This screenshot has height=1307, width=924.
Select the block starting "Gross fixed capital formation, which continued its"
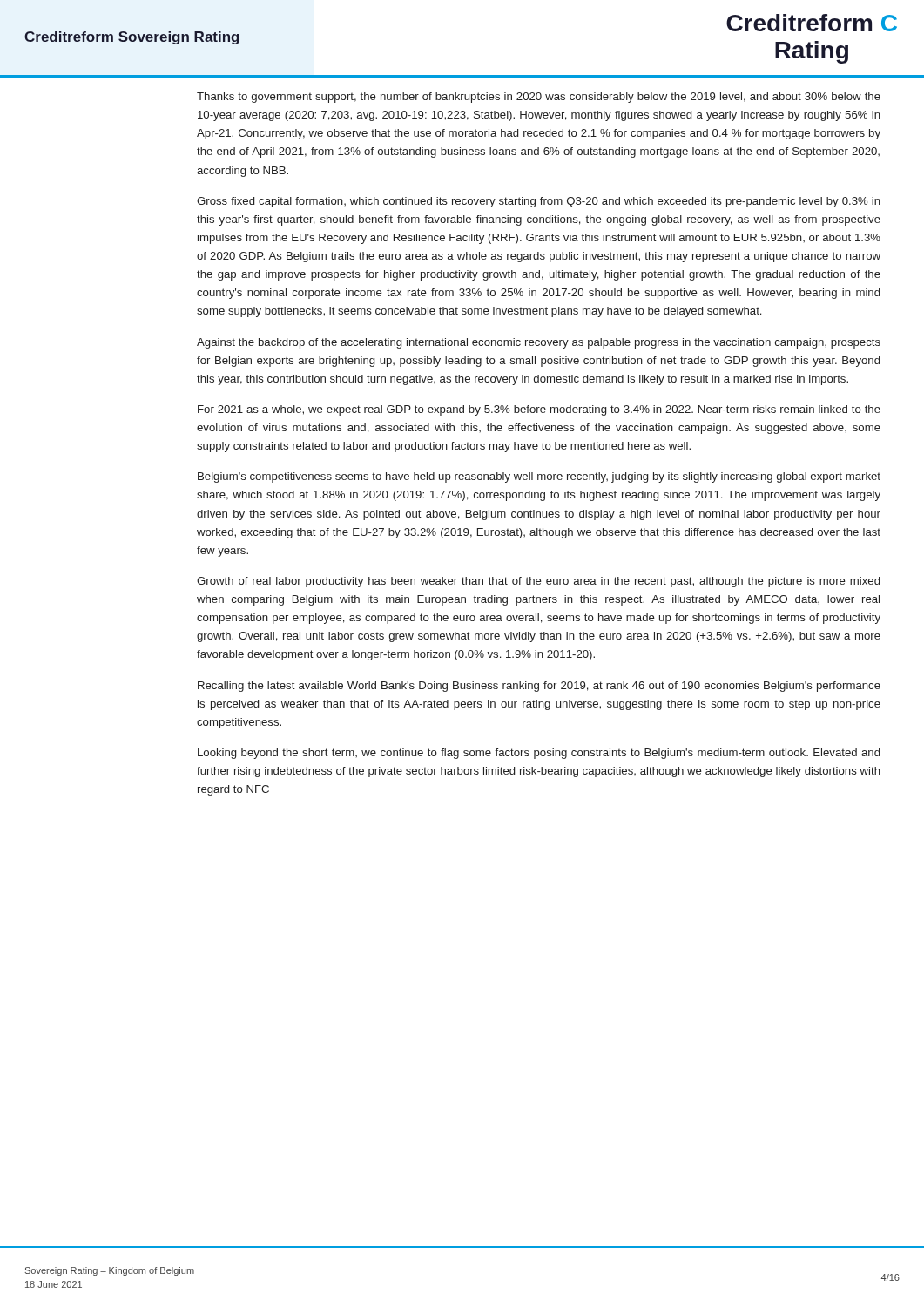(x=539, y=256)
